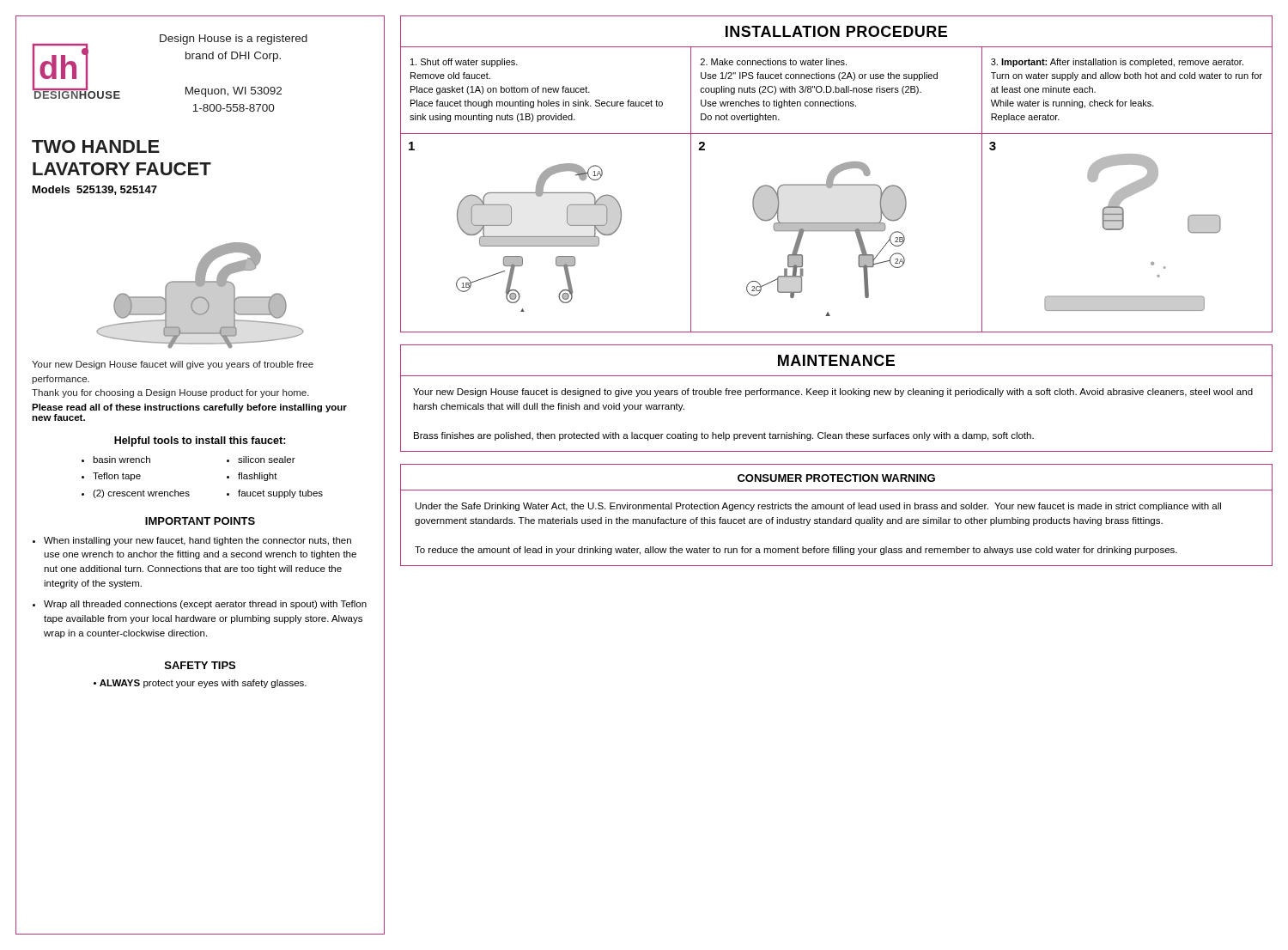The height and width of the screenshot is (950, 1288).
Task: Locate the text "silicon sealer"
Action: (x=266, y=459)
